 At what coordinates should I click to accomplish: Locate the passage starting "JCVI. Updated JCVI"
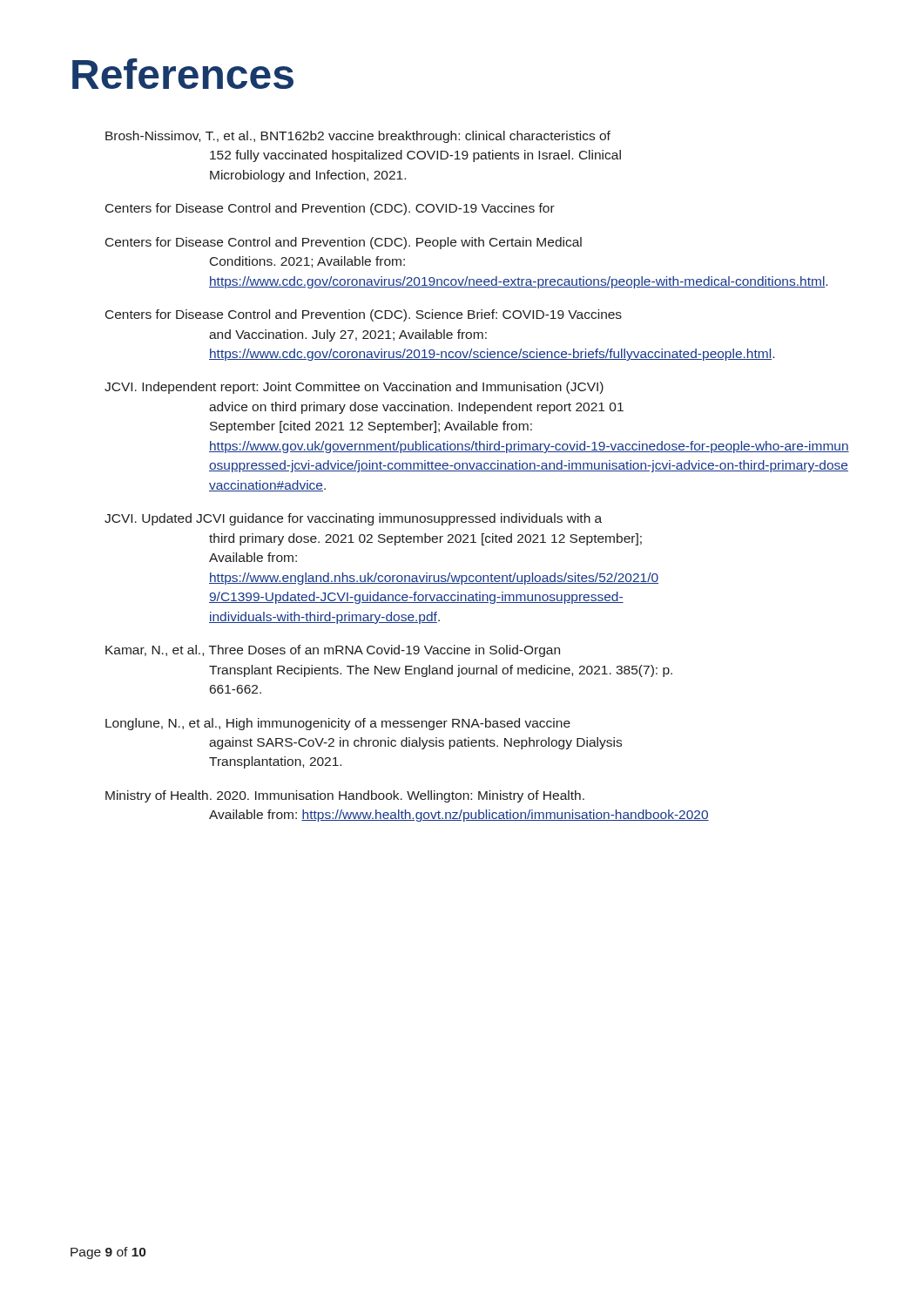point(479,569)
